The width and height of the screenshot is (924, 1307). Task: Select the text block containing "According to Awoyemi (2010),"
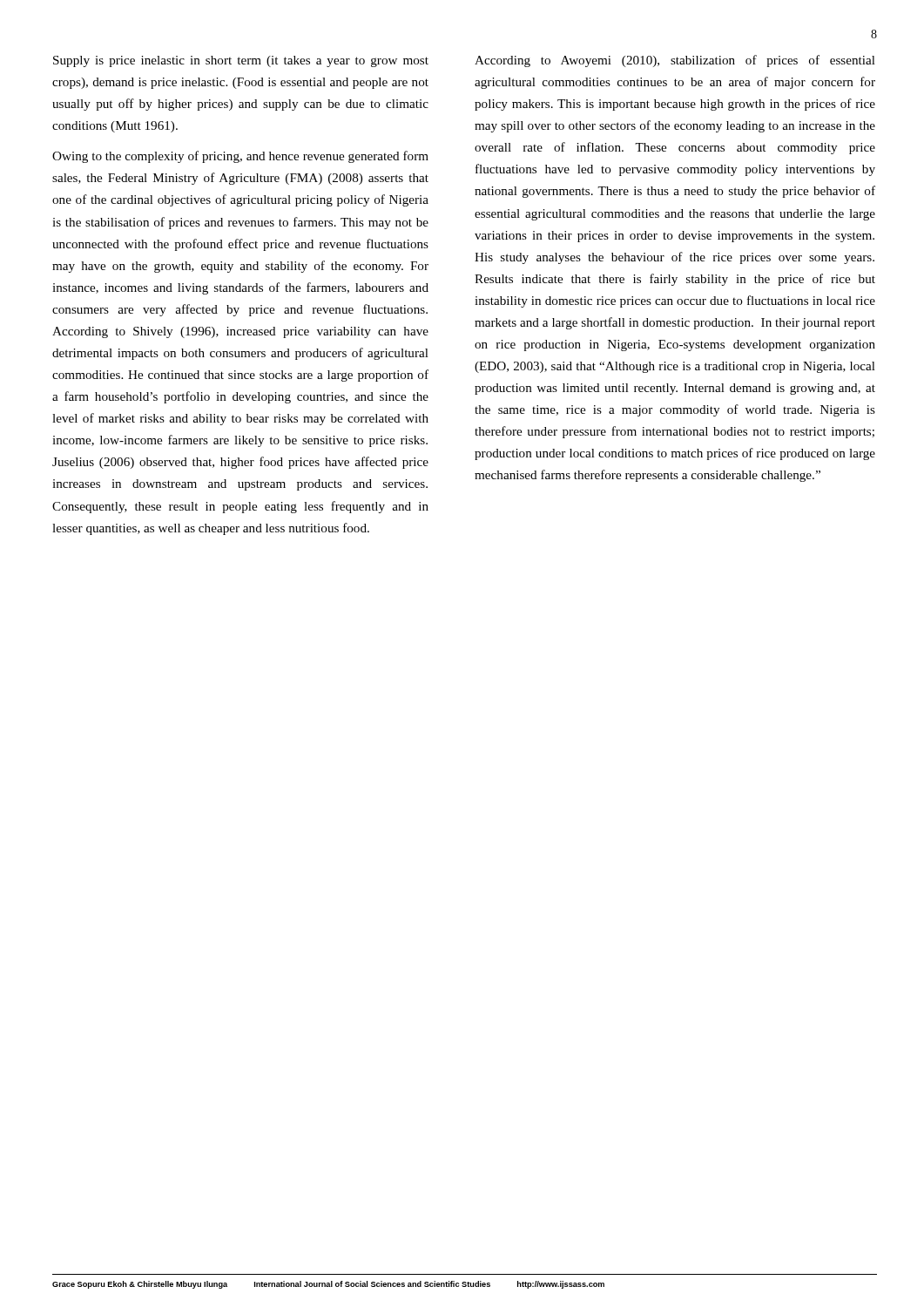coord(675,267)
